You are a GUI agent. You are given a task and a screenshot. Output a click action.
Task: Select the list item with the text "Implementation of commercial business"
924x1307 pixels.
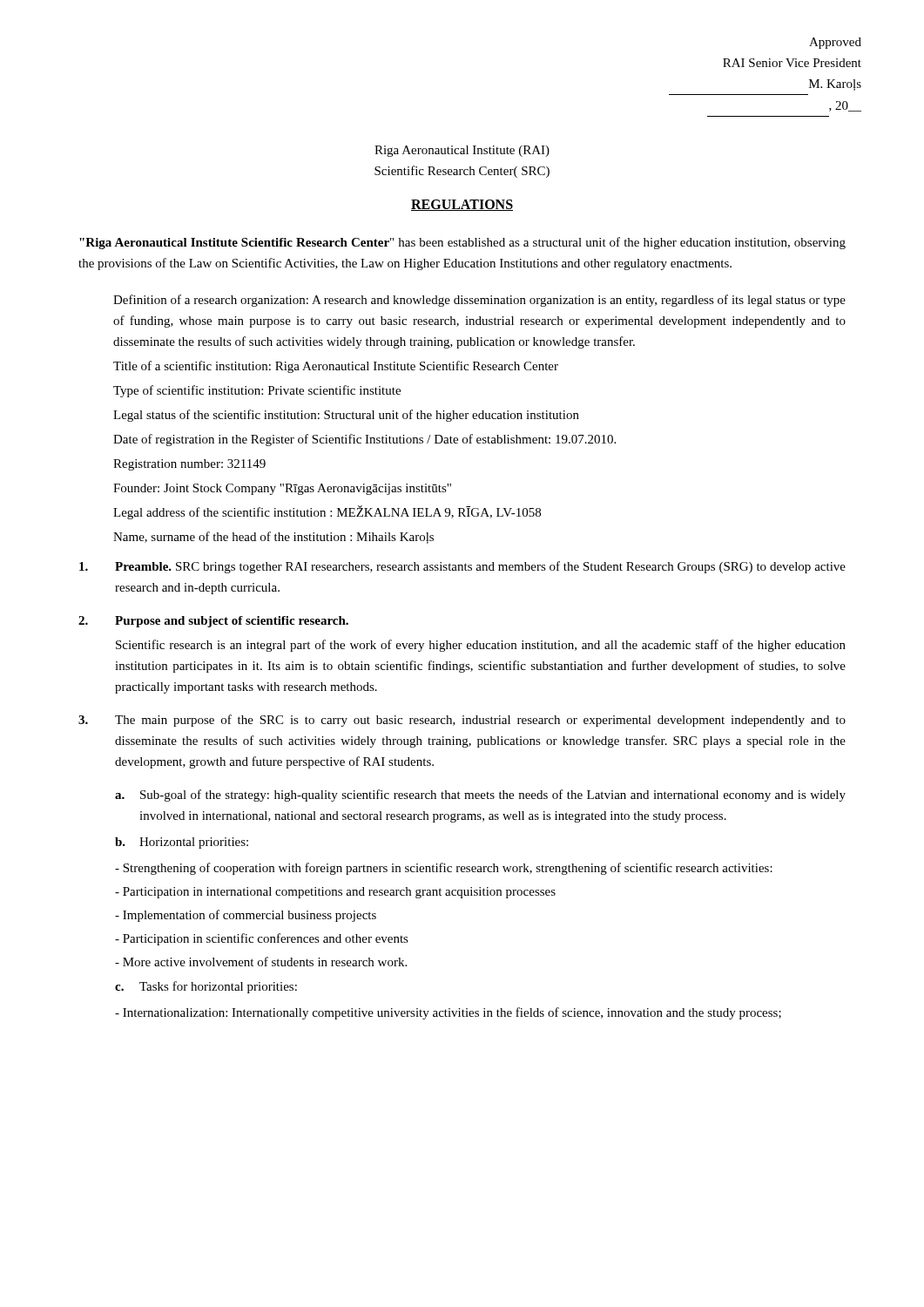point(246,915)
